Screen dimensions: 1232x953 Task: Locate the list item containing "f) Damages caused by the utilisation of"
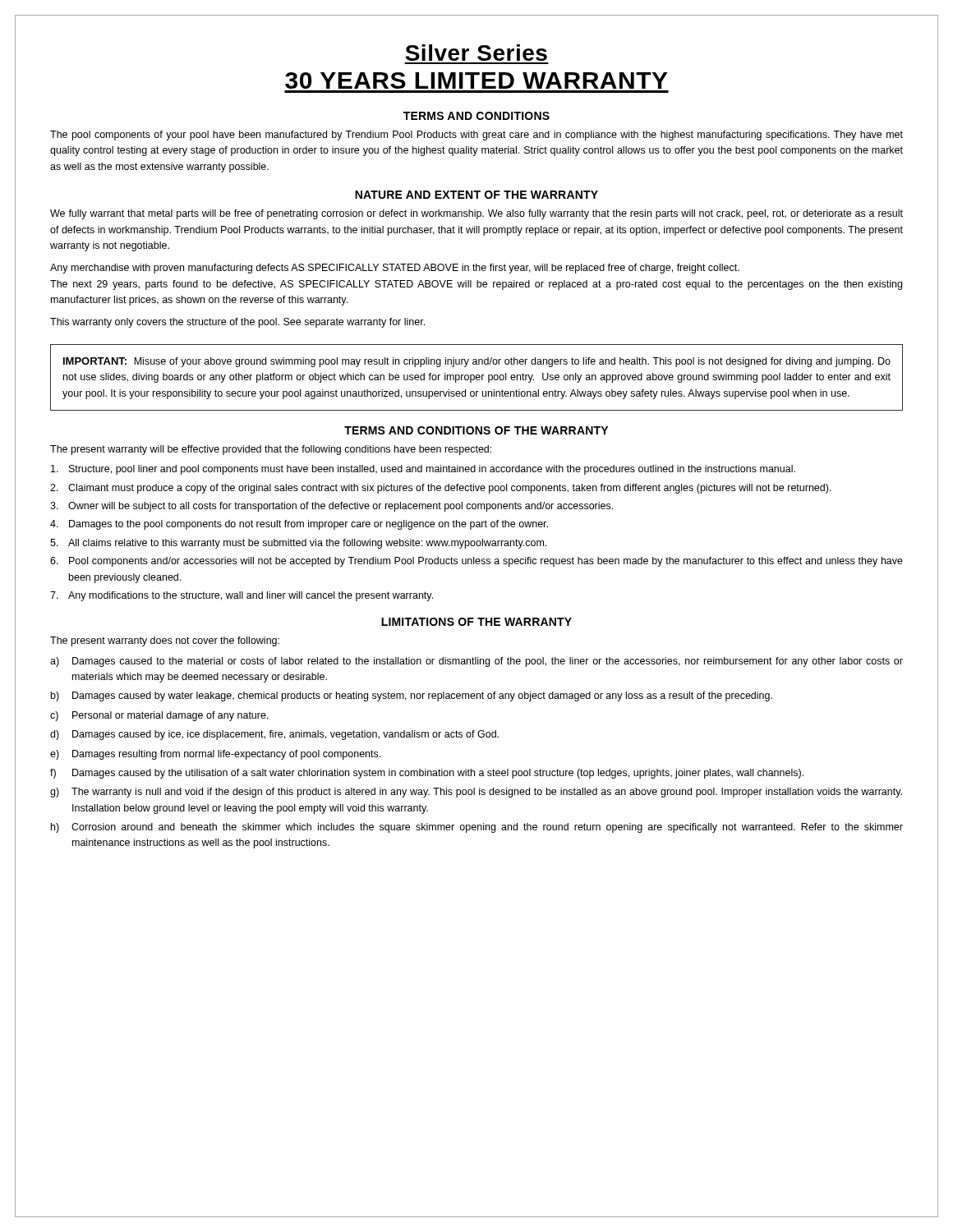pyautogui.click(x=476, y=773)
